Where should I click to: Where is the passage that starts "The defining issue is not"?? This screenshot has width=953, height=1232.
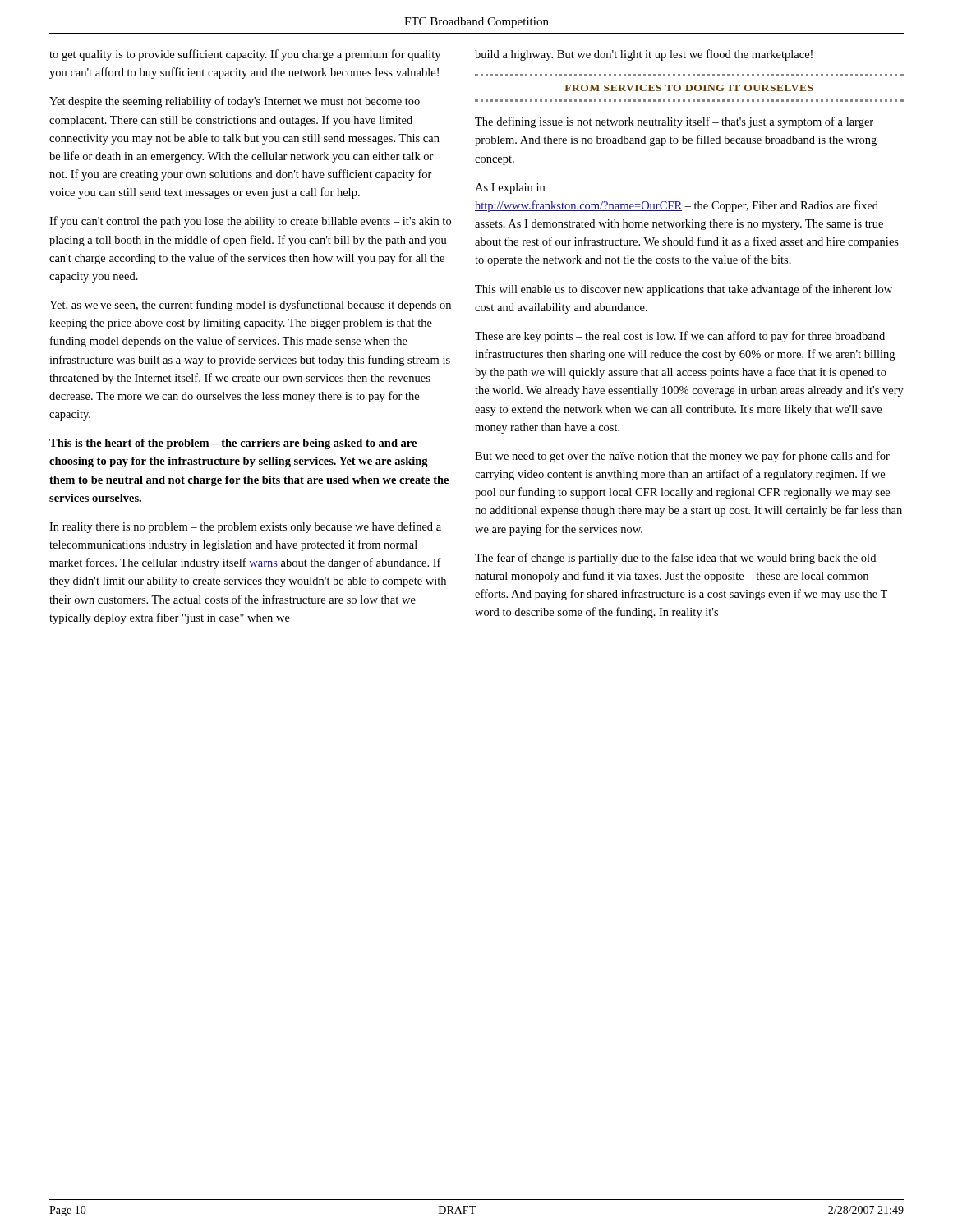(x=676, y=140)
